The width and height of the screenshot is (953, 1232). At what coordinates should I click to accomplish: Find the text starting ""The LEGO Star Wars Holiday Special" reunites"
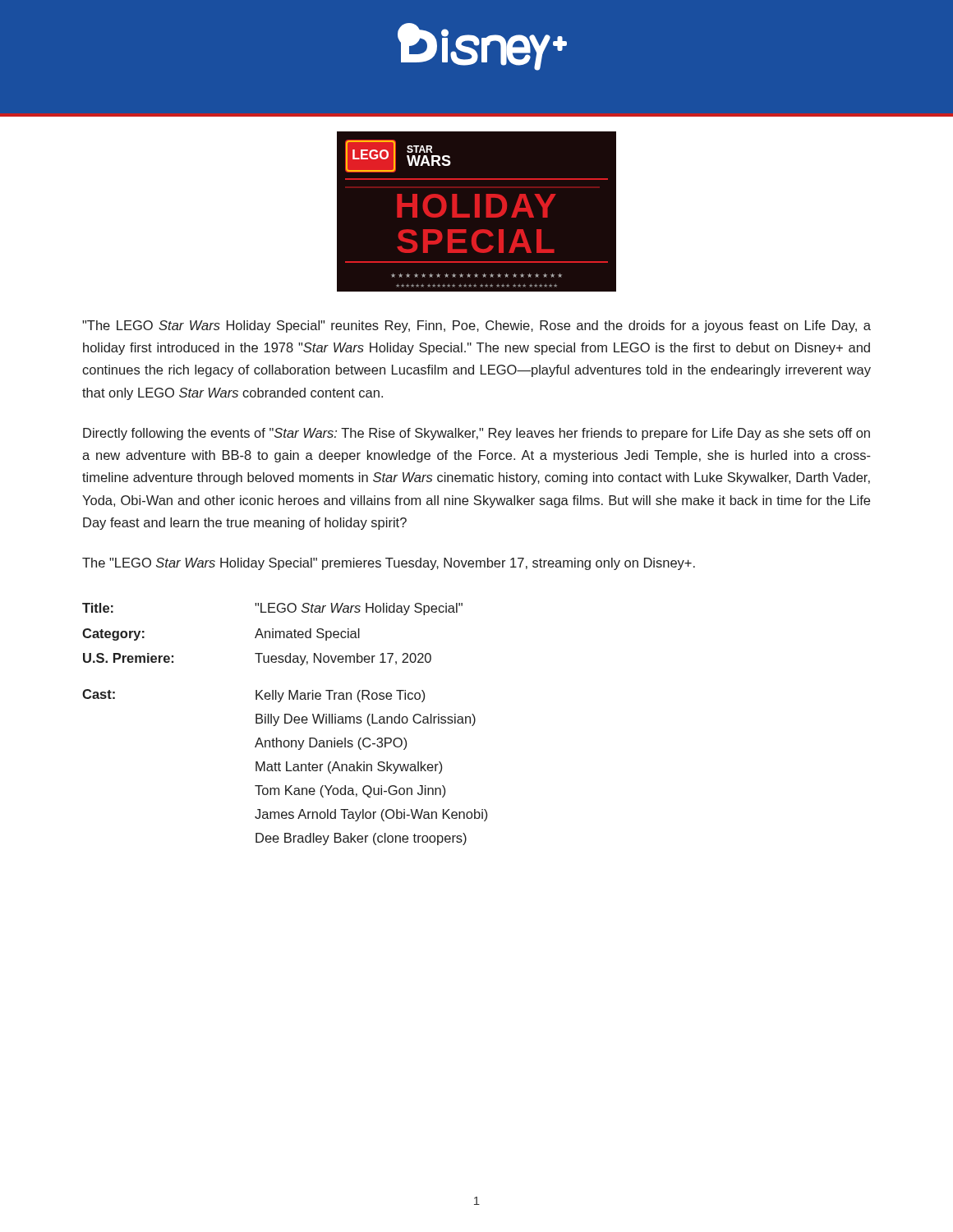pos(476,359)
